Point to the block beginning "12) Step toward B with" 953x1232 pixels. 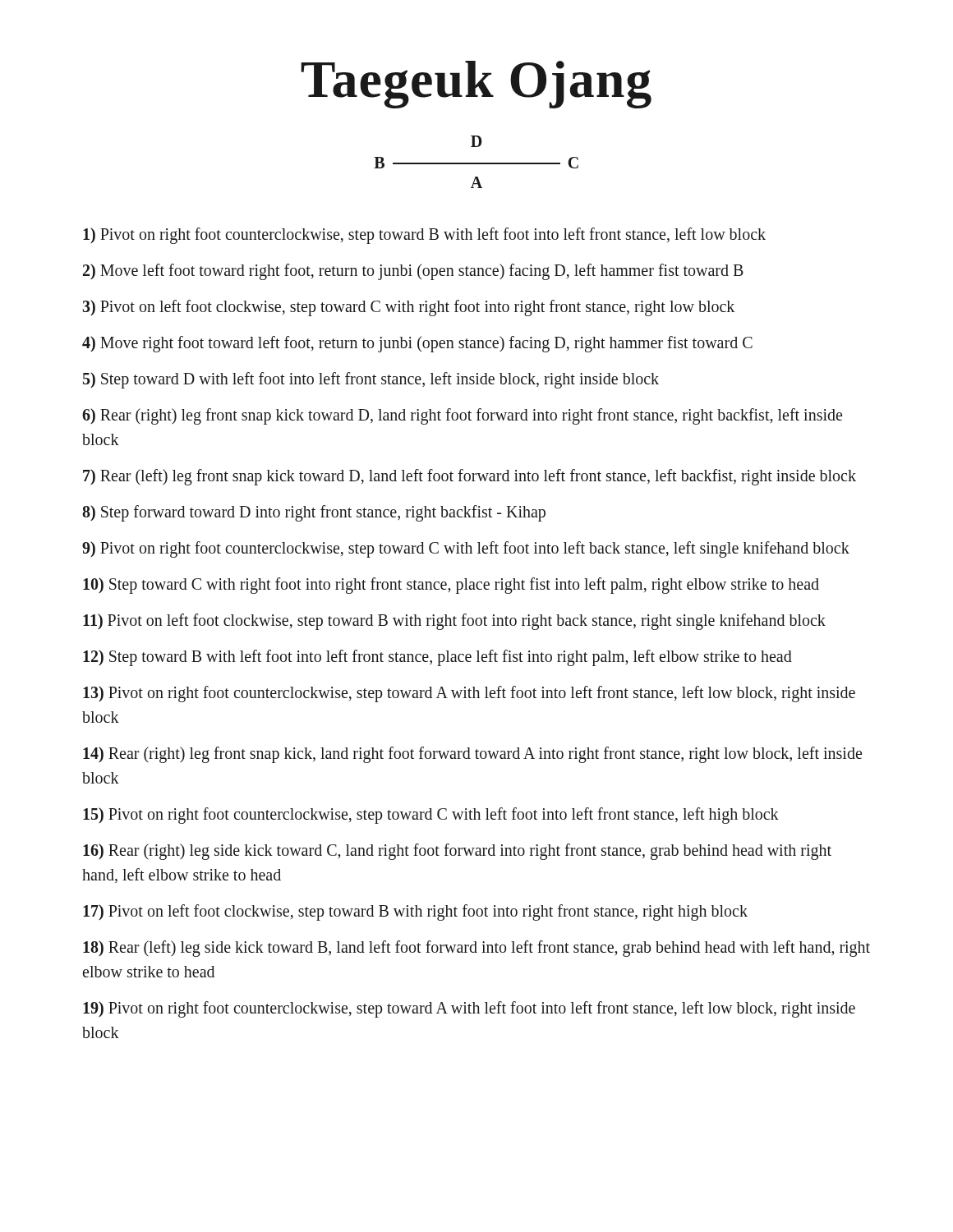tap(437, 656)
